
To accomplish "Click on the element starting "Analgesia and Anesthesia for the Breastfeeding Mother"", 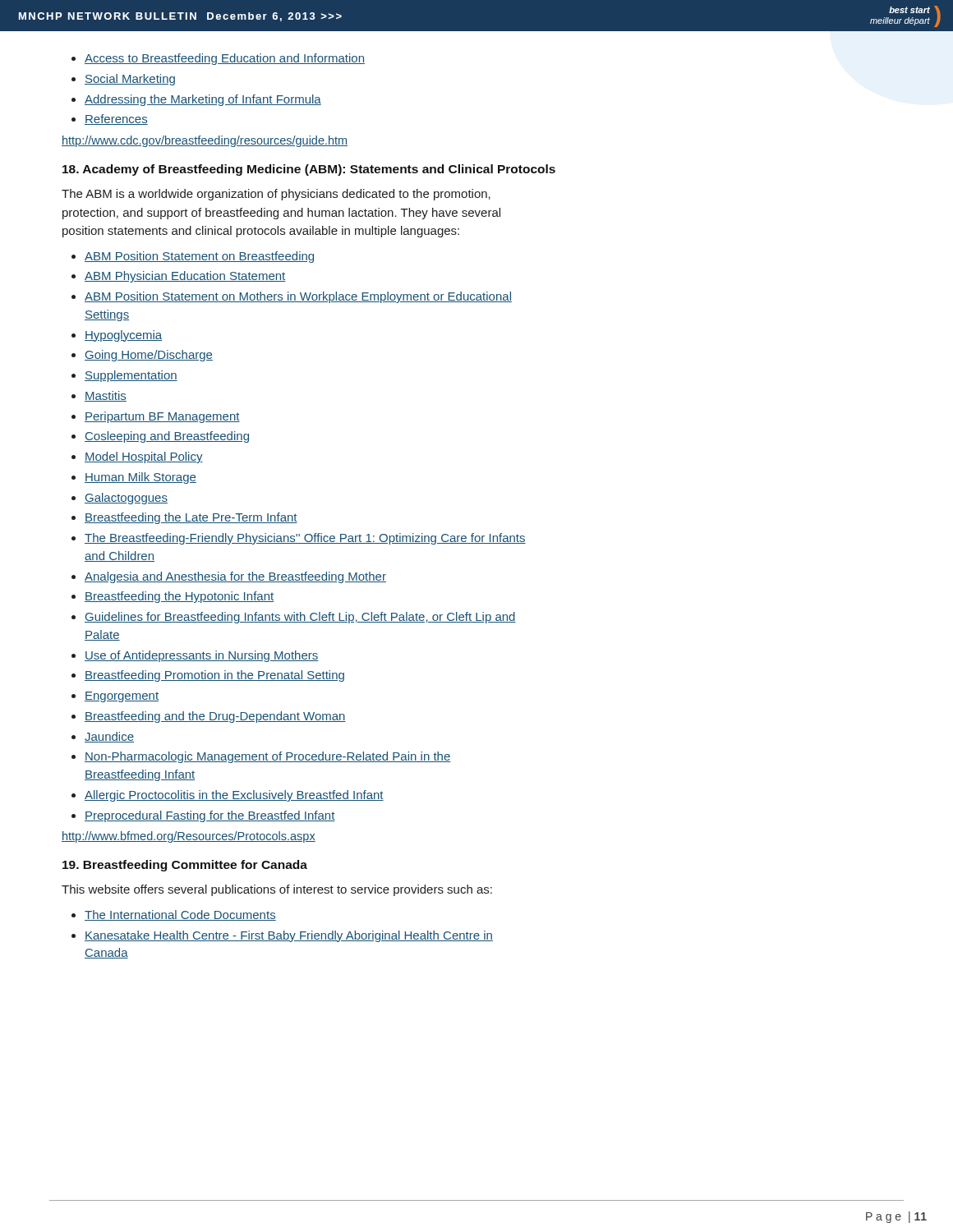I will (x=229, y=577).
